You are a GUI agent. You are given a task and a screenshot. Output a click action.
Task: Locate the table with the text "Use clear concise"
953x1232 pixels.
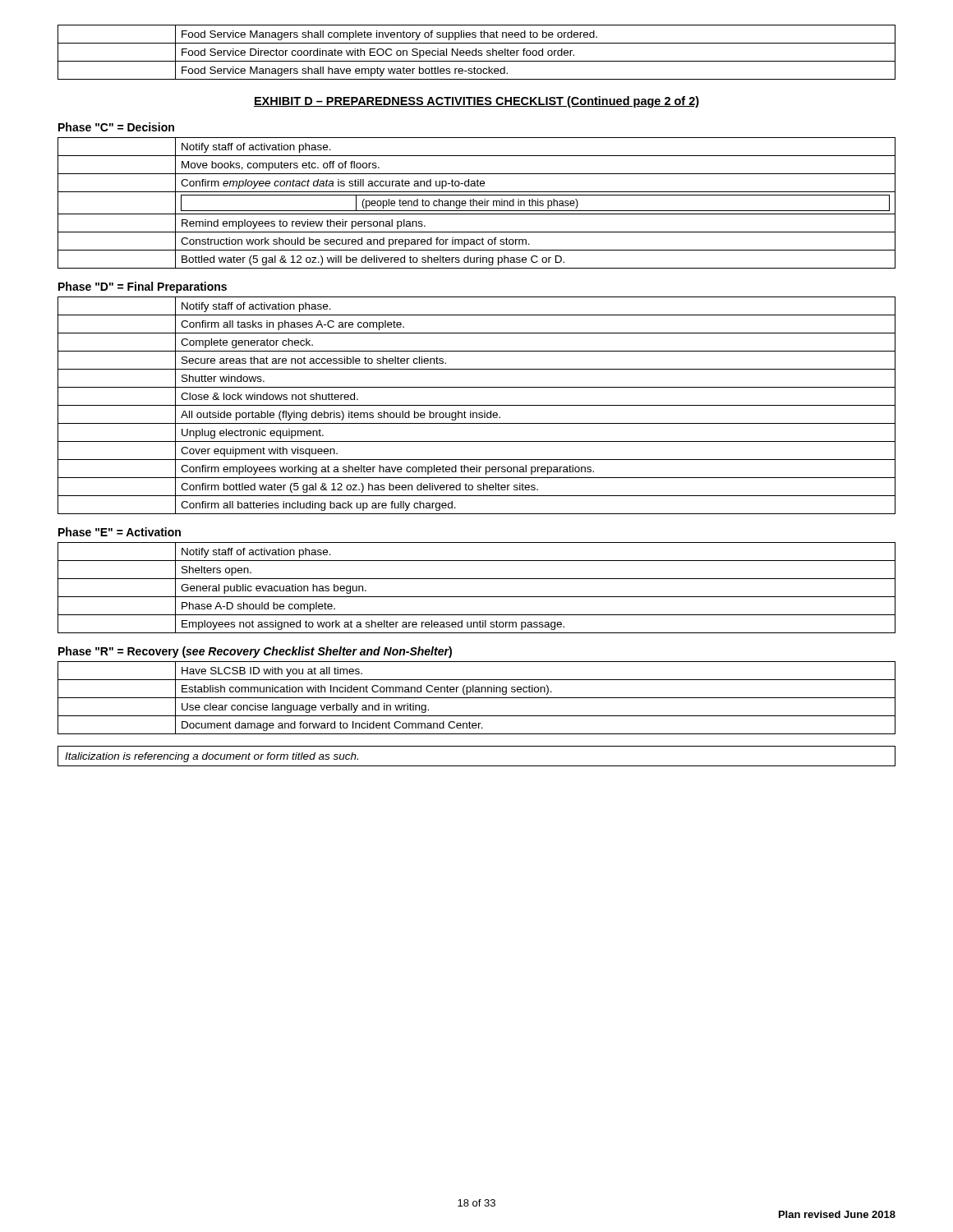pos(476,698)
